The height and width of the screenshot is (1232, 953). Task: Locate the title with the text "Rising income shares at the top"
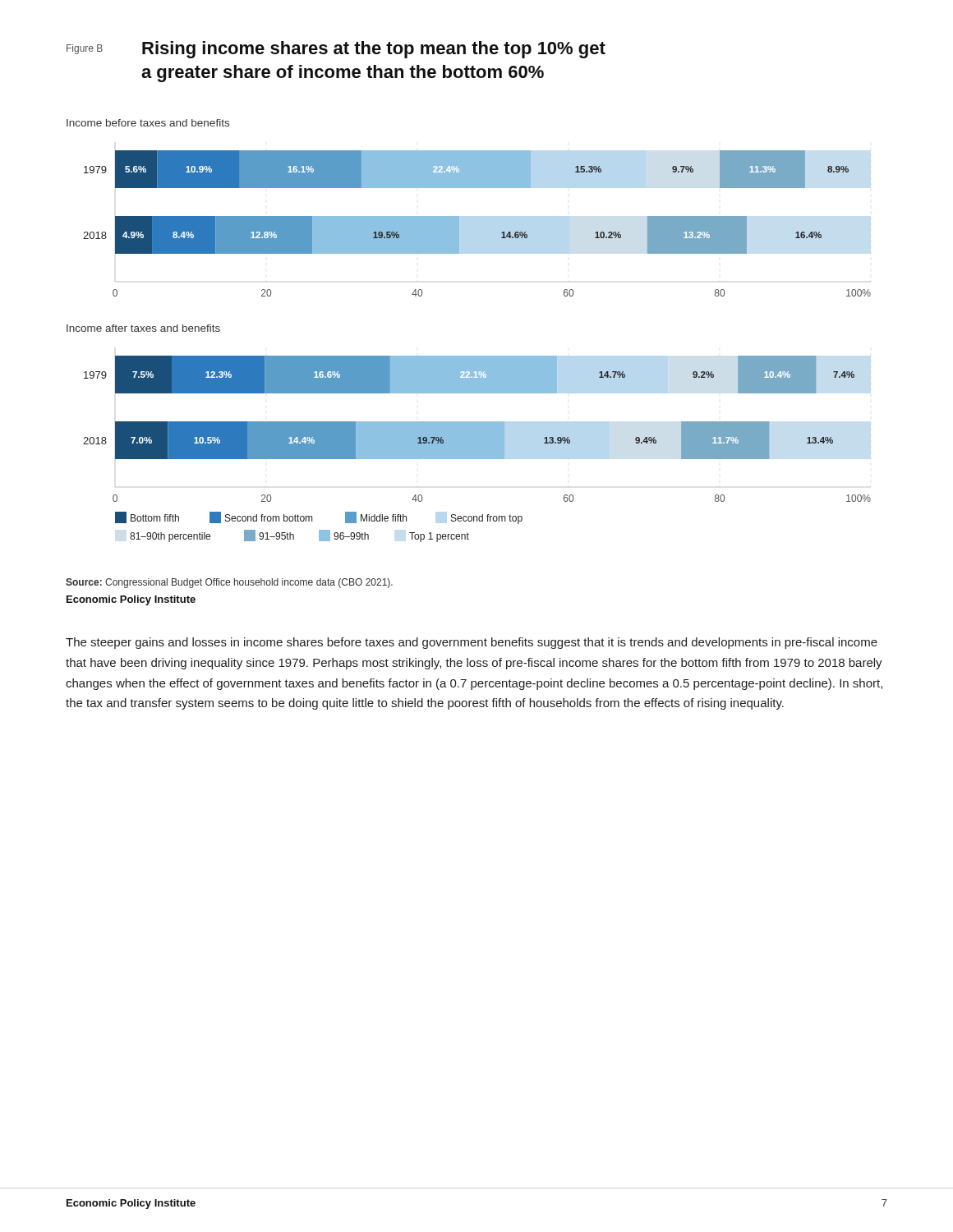(373, 60)
